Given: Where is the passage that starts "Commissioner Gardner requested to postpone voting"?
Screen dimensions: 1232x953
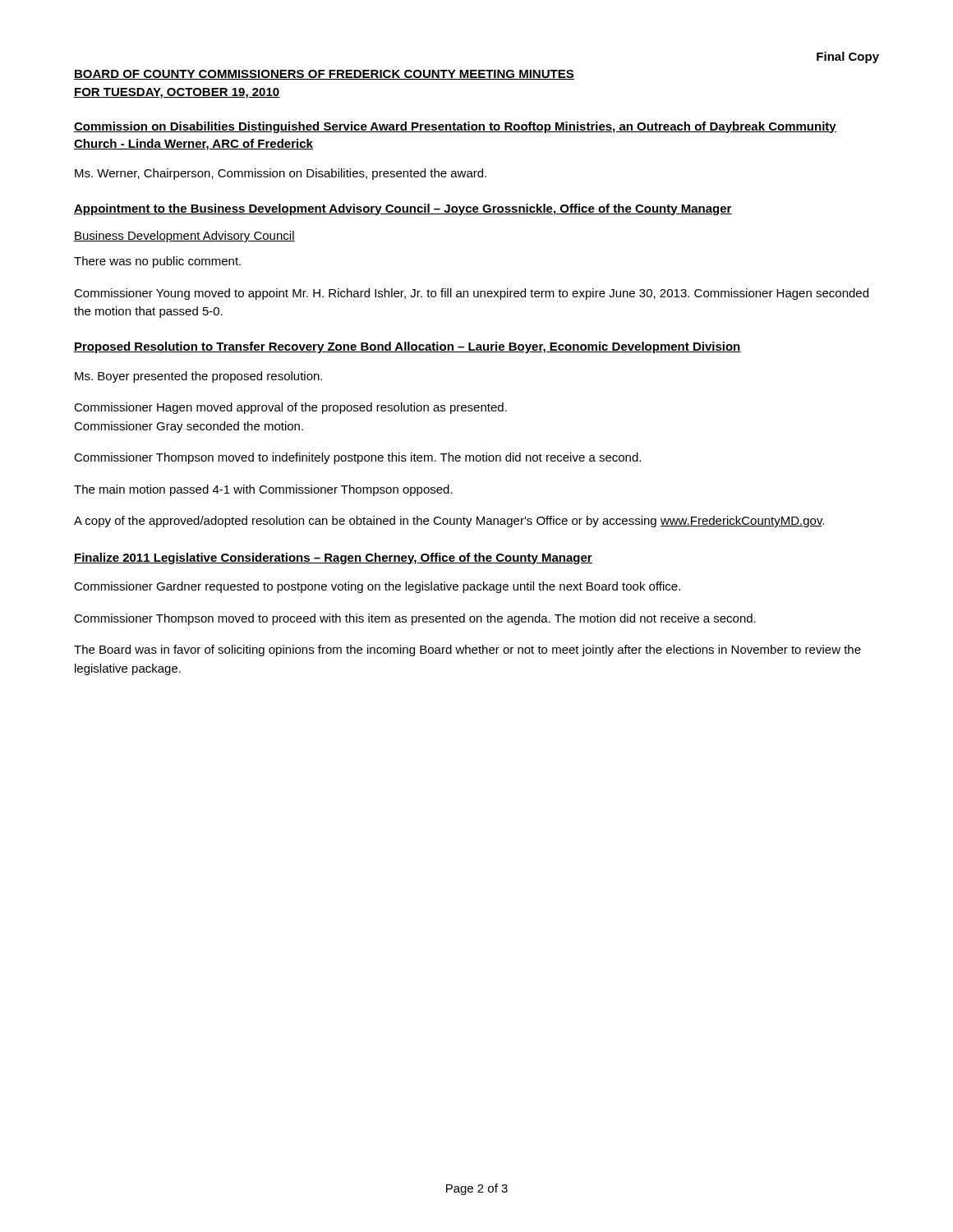Looking at the screenshot, I should click(378, 586).
